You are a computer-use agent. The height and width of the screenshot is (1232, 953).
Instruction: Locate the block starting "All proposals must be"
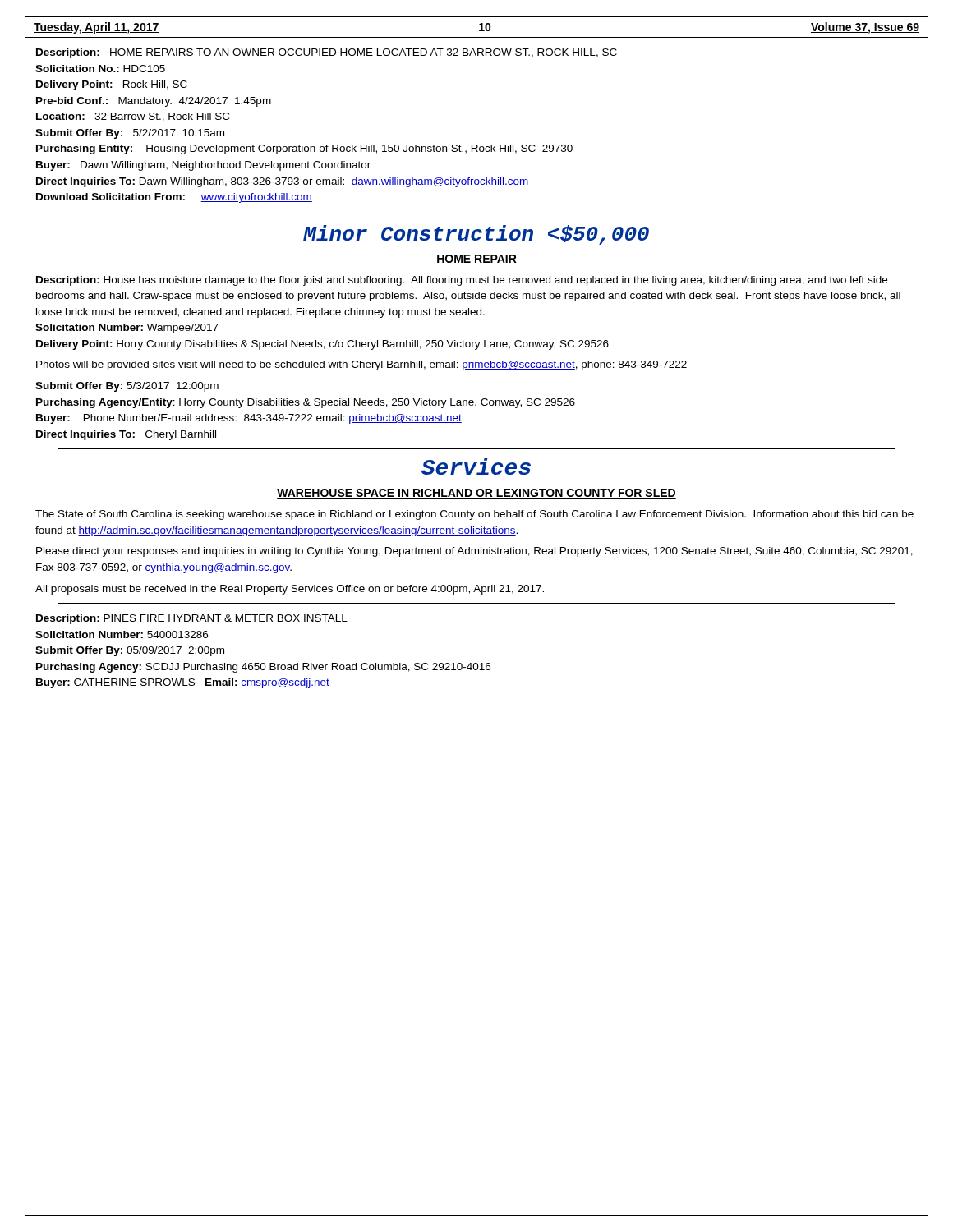(290, 588)
